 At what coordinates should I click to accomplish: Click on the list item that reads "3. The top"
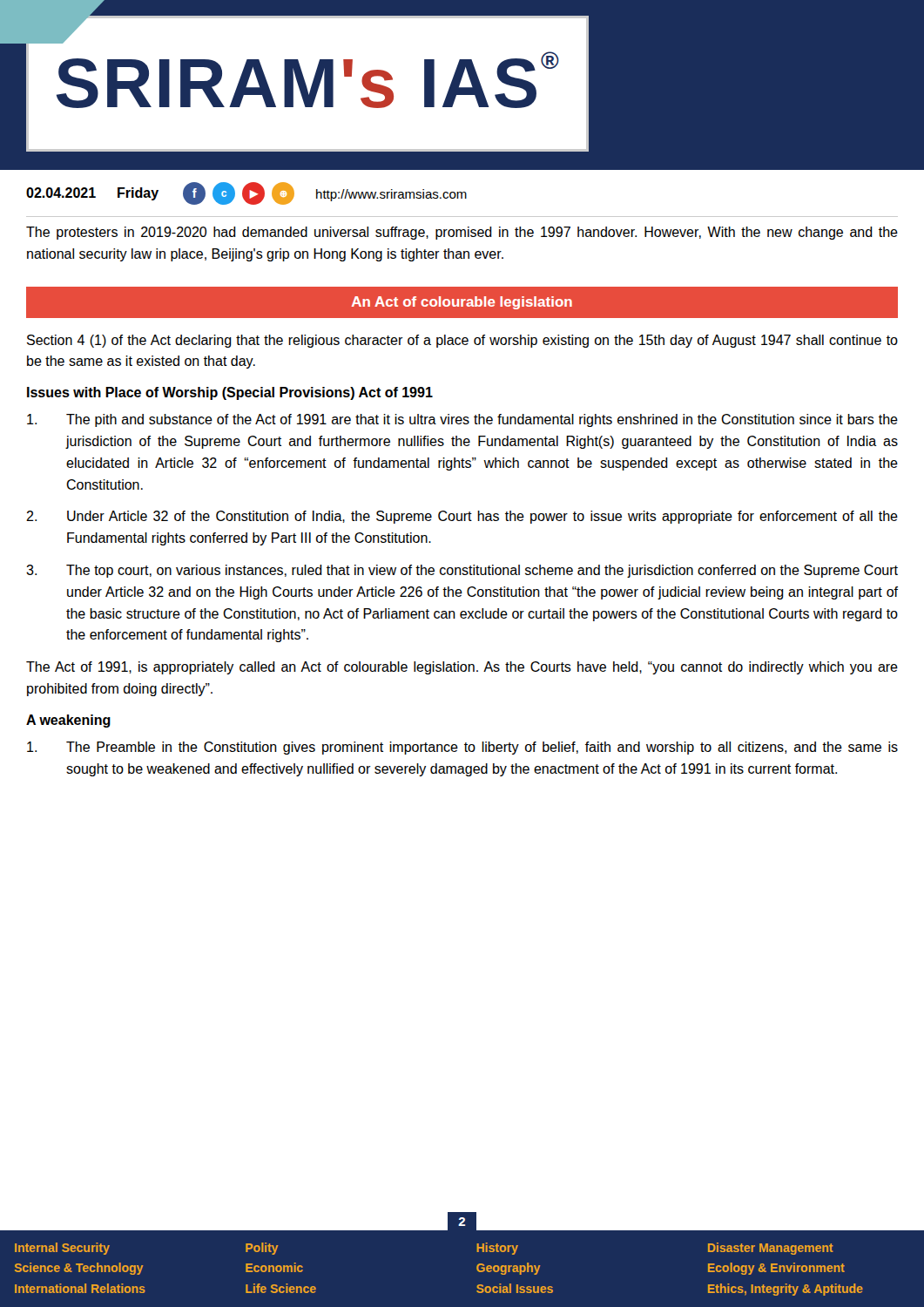[x=462, y=603]
